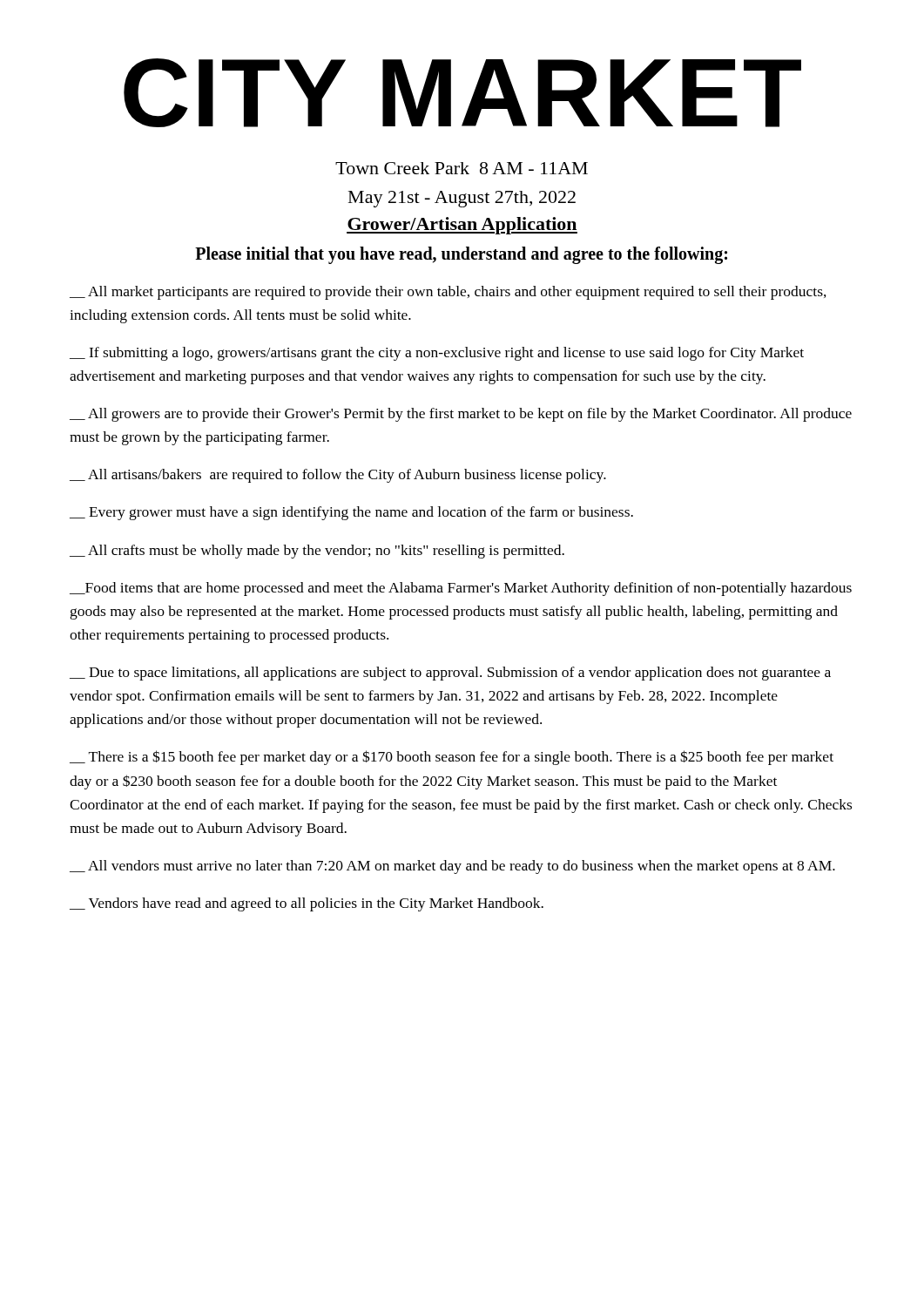Point to the element starting "Please initial that you have"
Viewport: 924px width, 1307px height.
[x=462, y=253]
